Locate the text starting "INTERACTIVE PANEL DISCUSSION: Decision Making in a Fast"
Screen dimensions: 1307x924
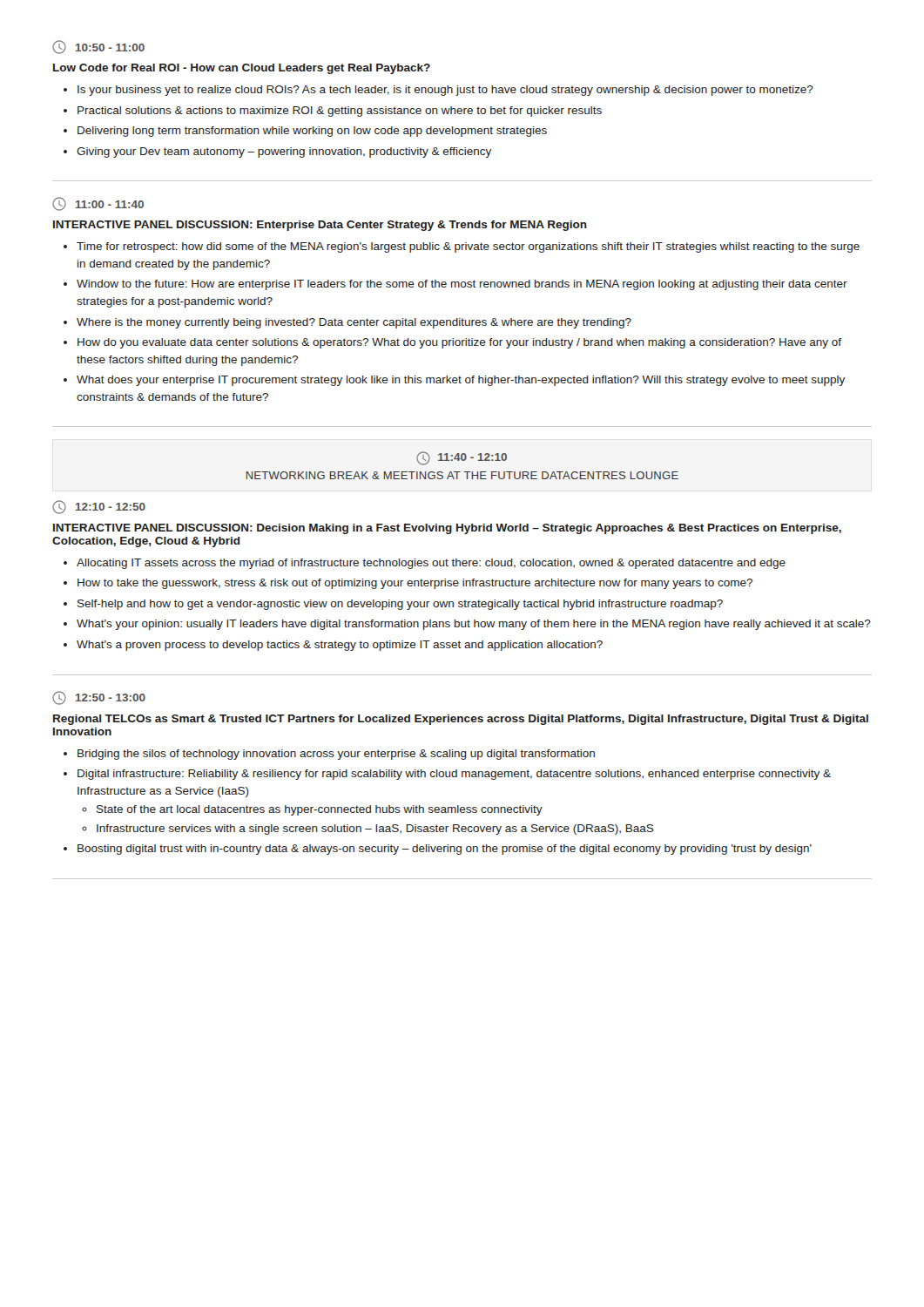click(447, 534)
